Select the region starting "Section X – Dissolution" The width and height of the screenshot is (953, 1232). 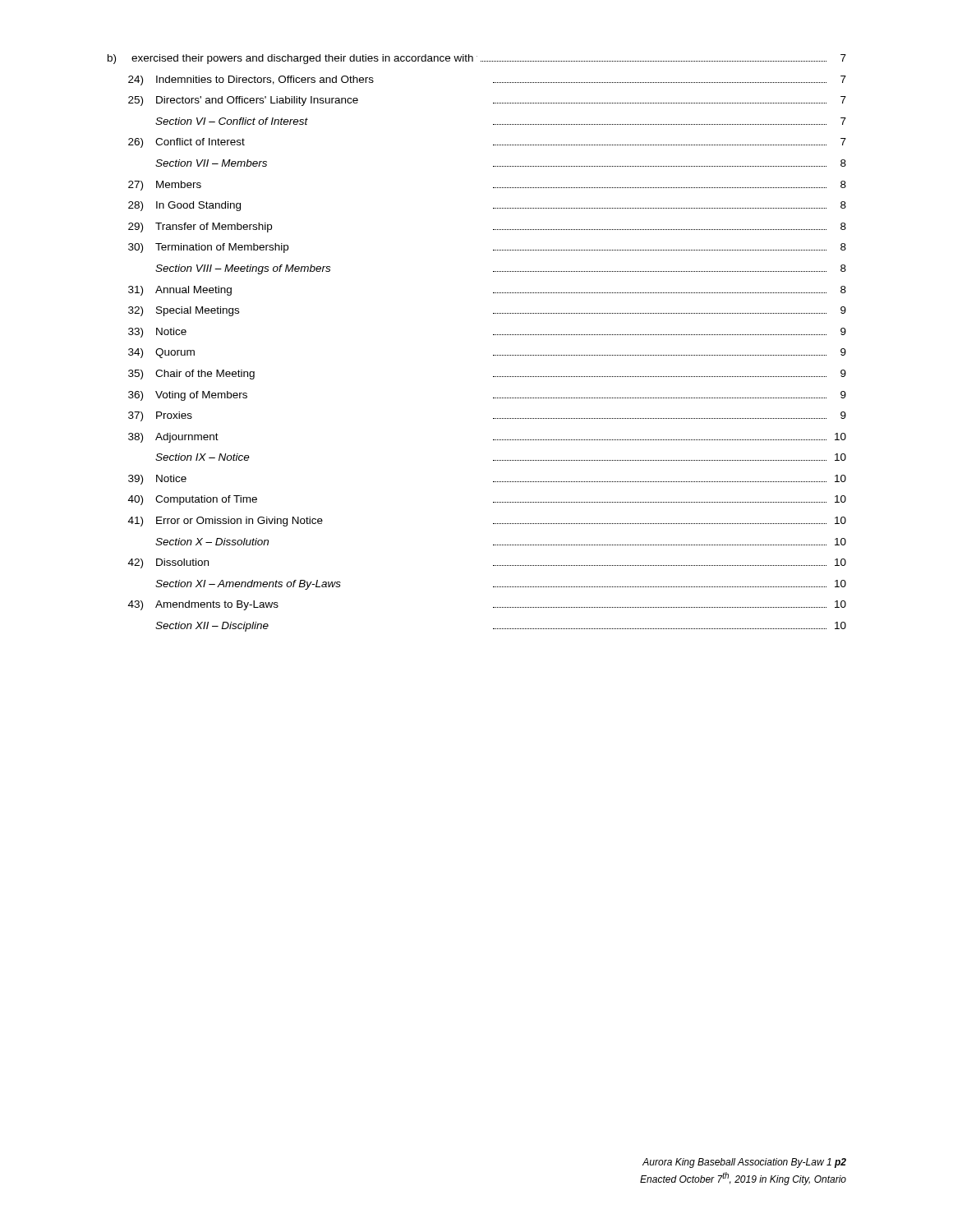click(501, 542)
